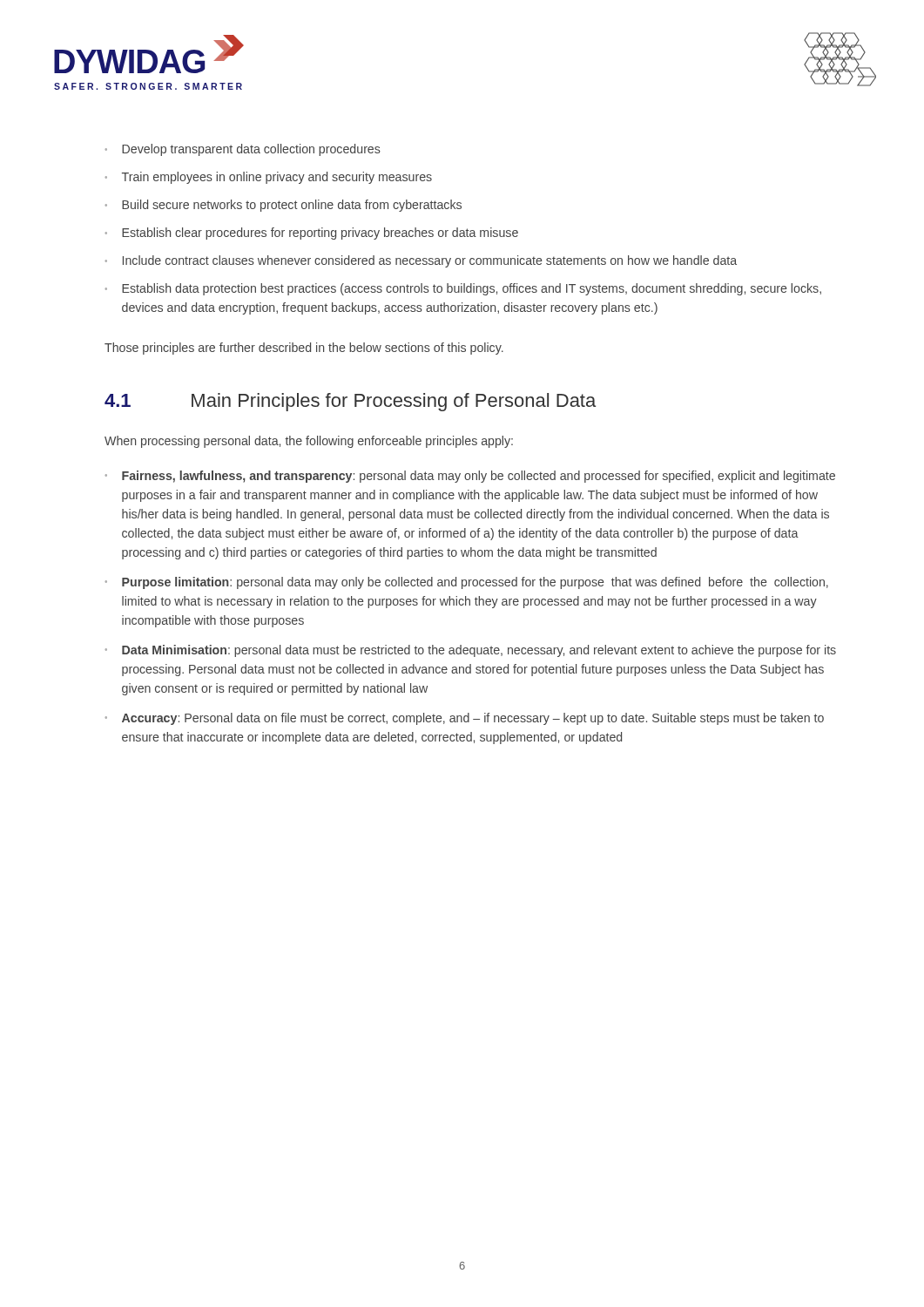
Task: Locate the list item that says "• Data Minimisation: personal data must"
Action: click(x=479, y=670)
